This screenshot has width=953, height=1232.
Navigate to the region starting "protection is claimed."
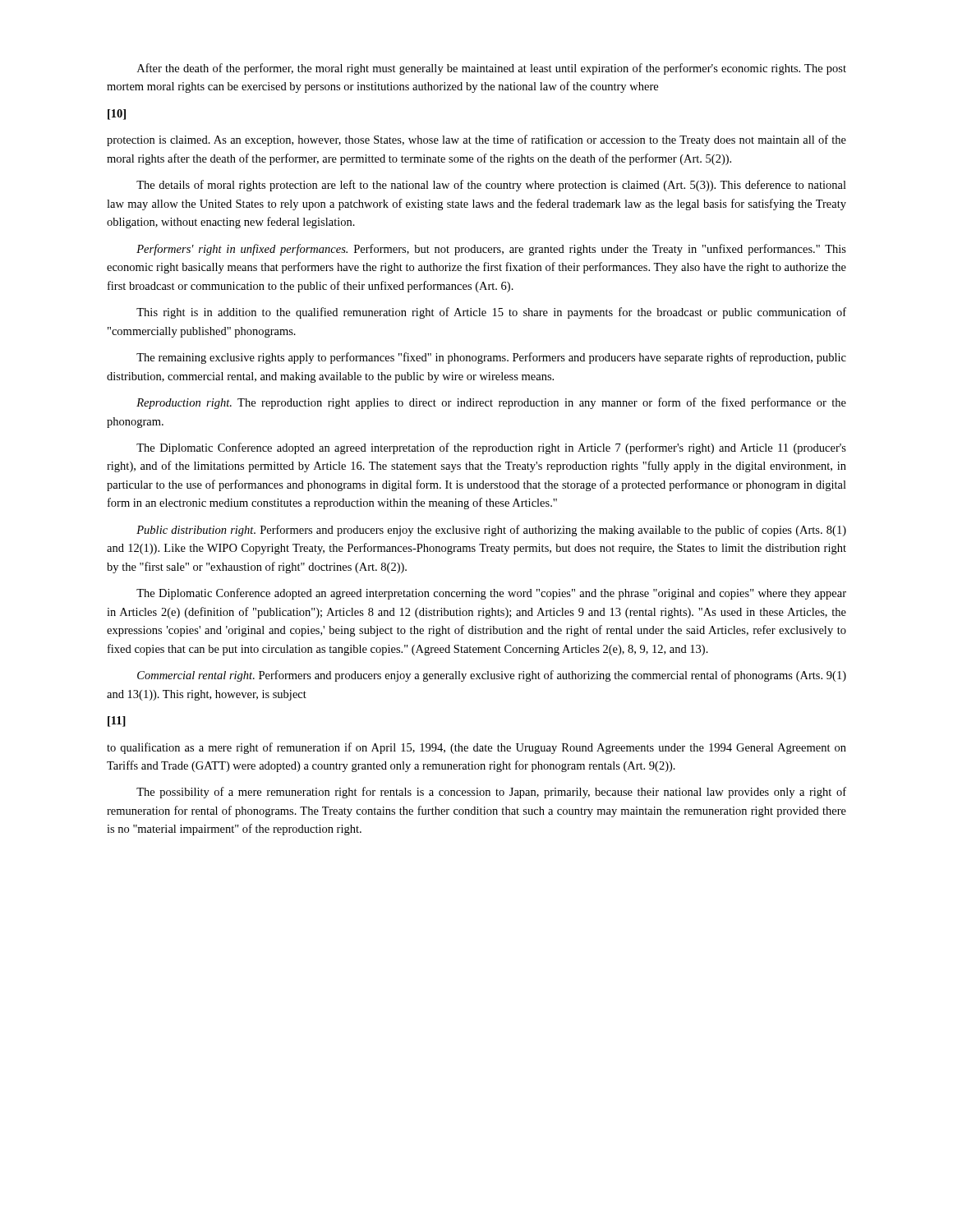tap(476, 149)
